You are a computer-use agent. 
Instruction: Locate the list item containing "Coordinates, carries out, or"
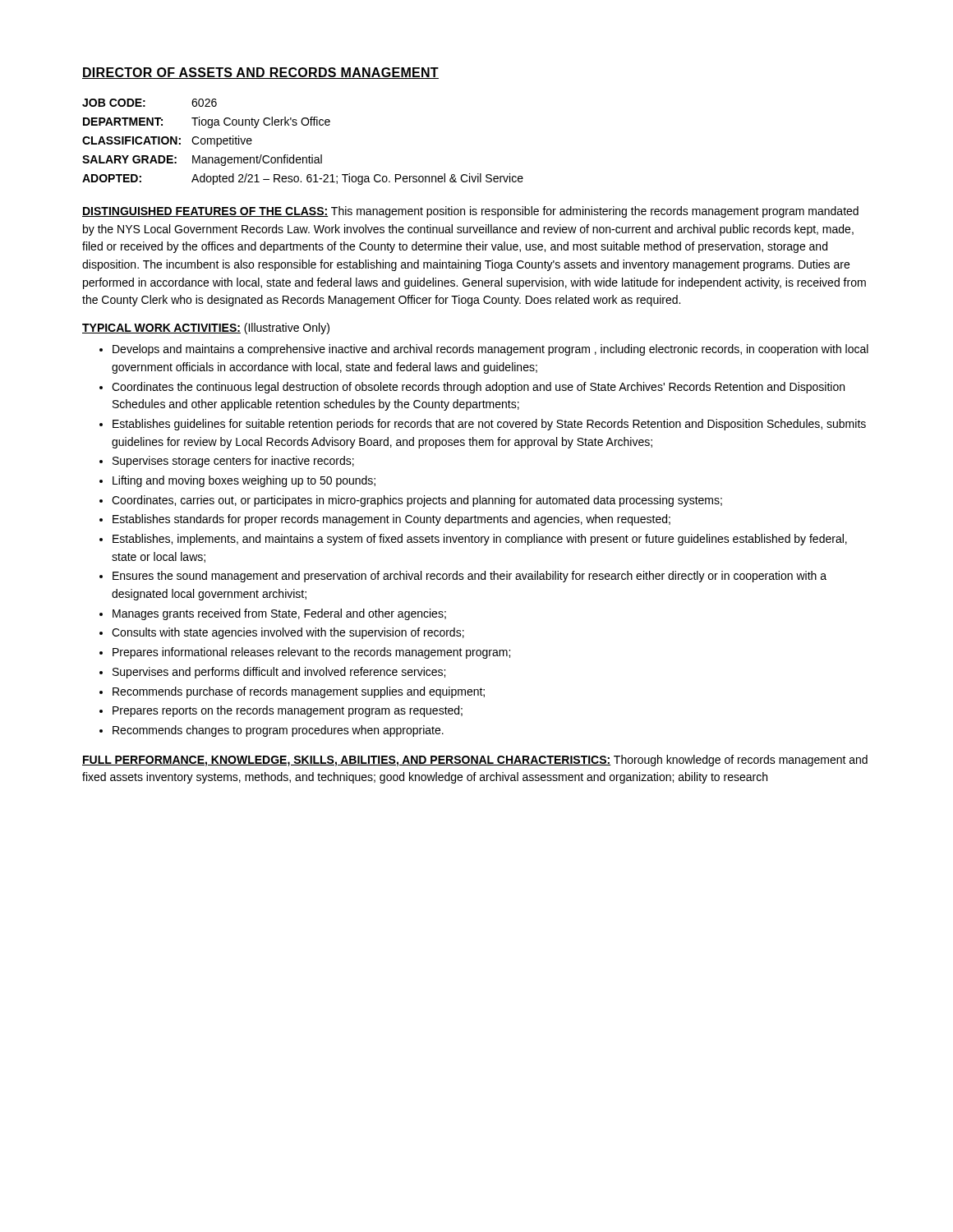(417, 500)
